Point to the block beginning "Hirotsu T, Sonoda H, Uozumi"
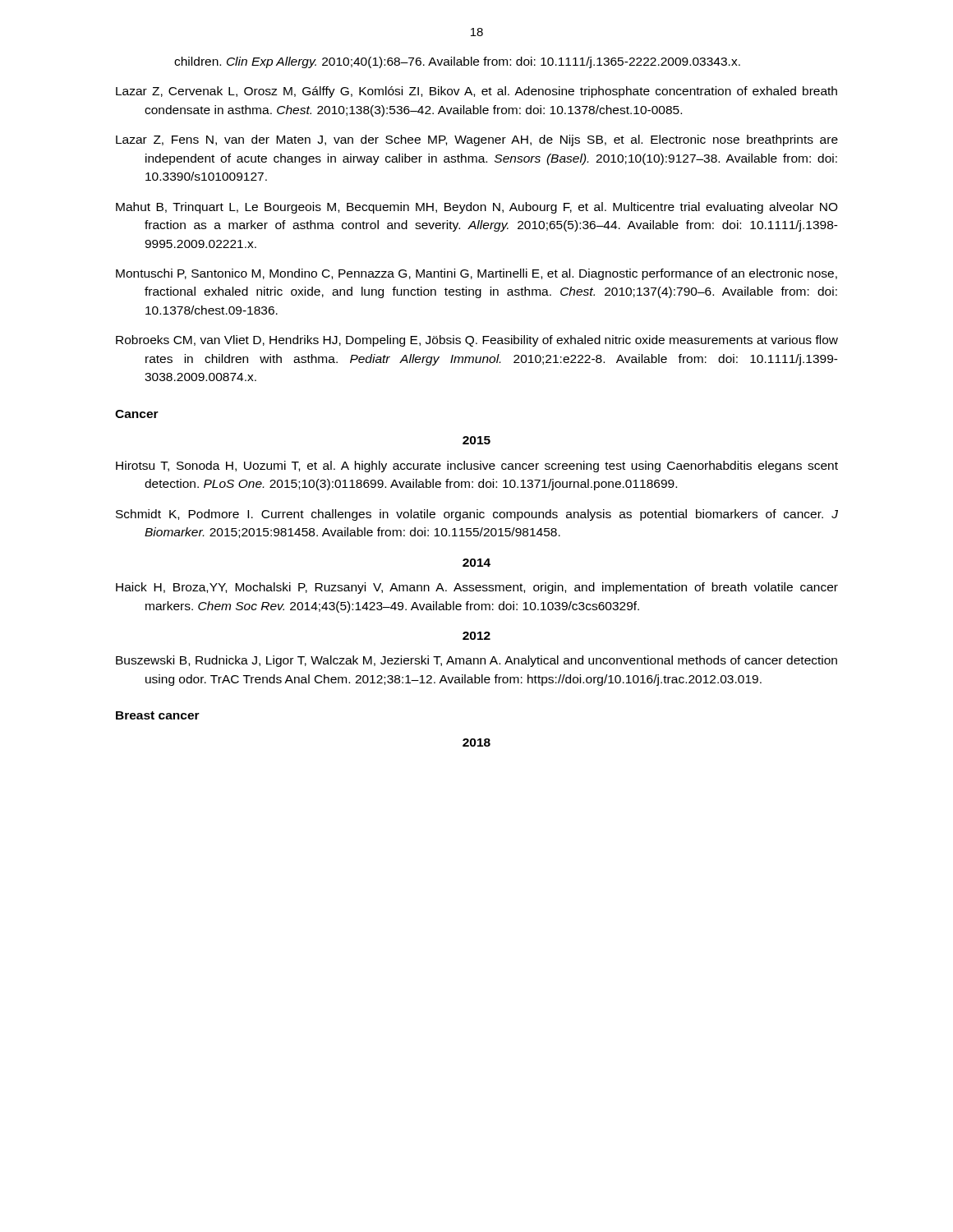This screenshot has height=1232, width=953. click(476, 475)
